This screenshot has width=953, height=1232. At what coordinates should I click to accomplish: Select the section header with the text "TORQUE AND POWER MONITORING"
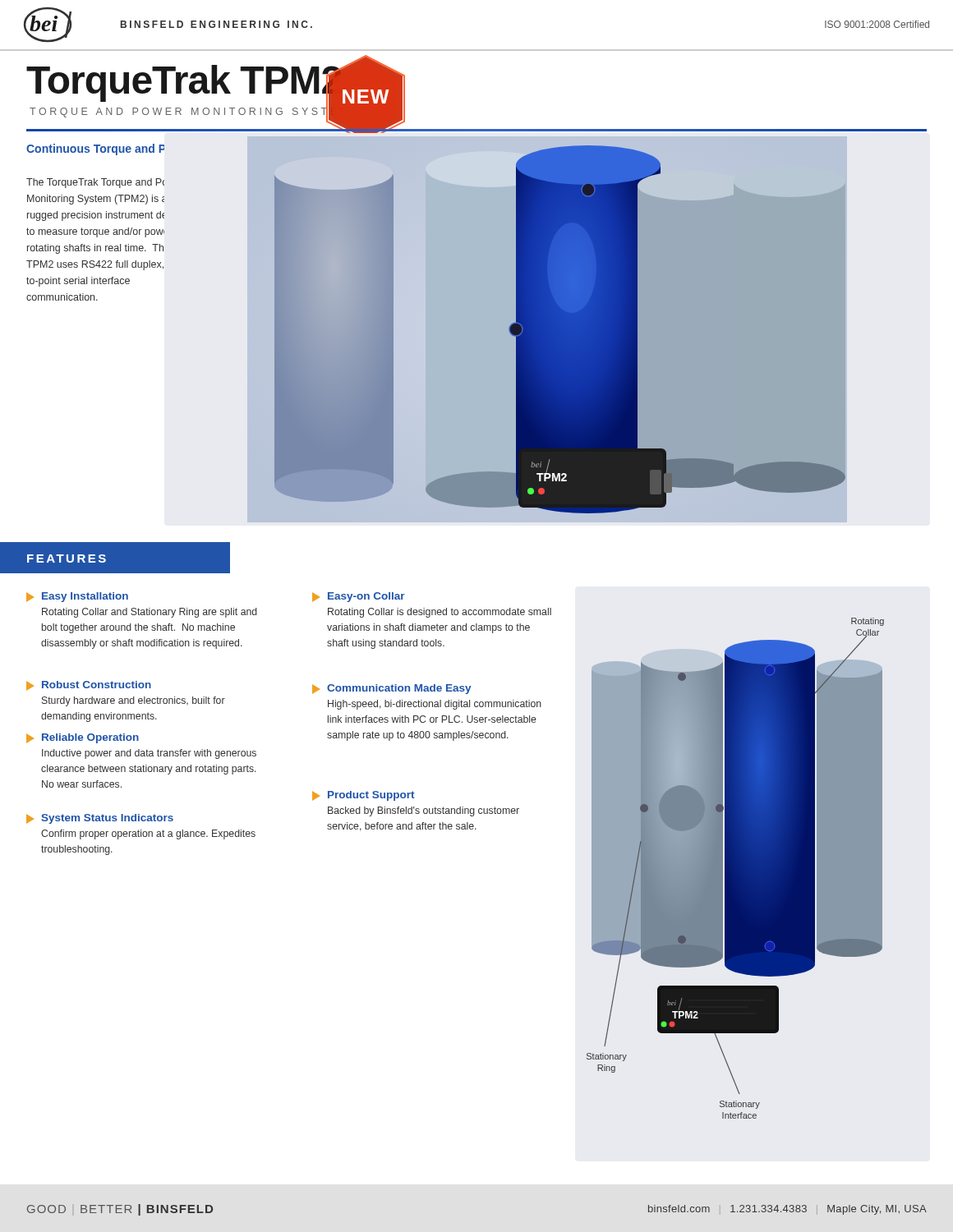[190, 112]
